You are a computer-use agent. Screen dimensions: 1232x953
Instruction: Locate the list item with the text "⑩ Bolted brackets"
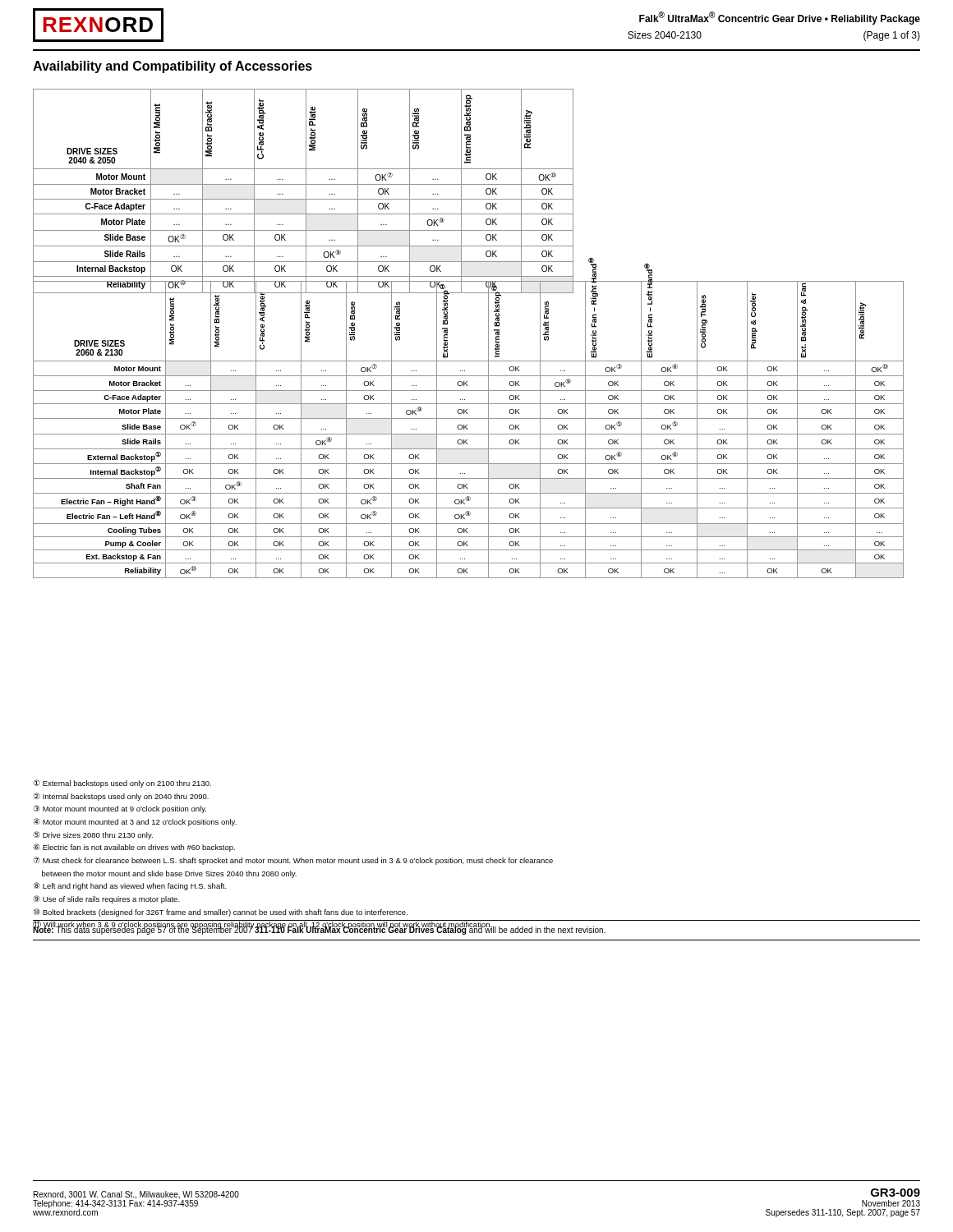click(220, 912)
